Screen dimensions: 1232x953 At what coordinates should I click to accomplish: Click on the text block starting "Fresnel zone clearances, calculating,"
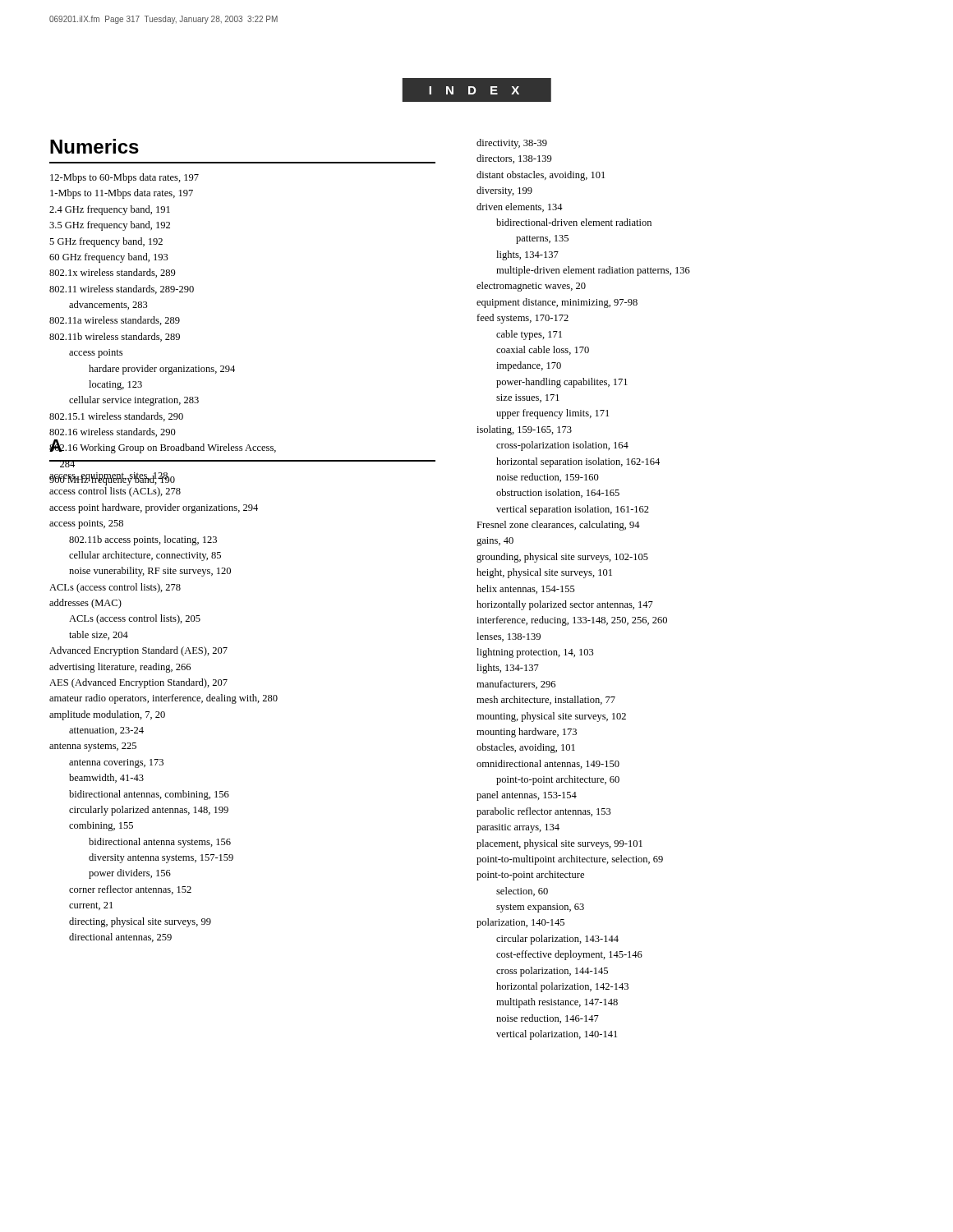coord(558,525)
